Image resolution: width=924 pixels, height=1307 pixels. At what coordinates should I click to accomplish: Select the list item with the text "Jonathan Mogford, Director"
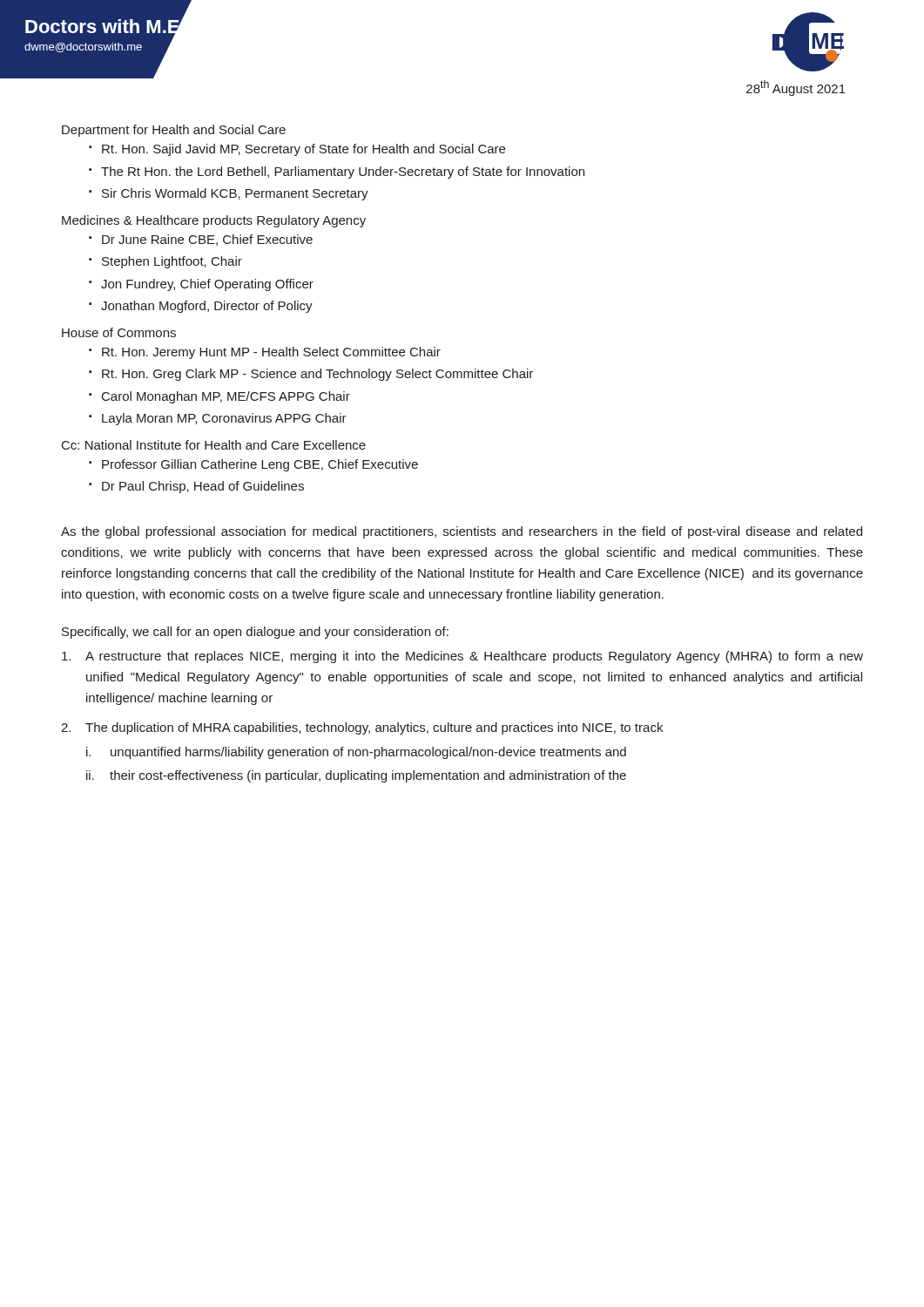207,305
